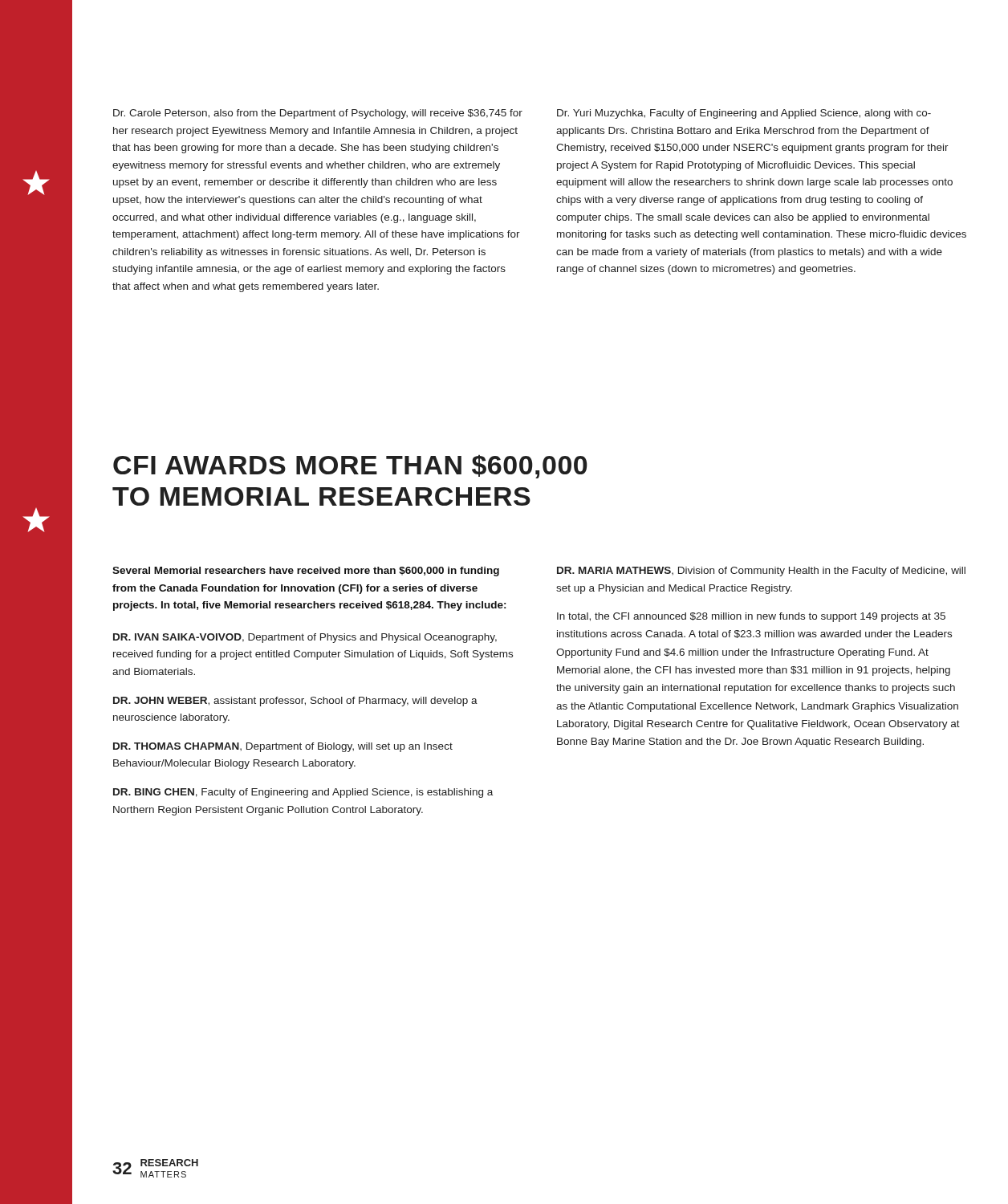Image resolution: width=1008 pixels, height=1204 pixels.
Task: Select the text block with the text "Dr. Carole Peterson, also"
Action: (317, 199)
